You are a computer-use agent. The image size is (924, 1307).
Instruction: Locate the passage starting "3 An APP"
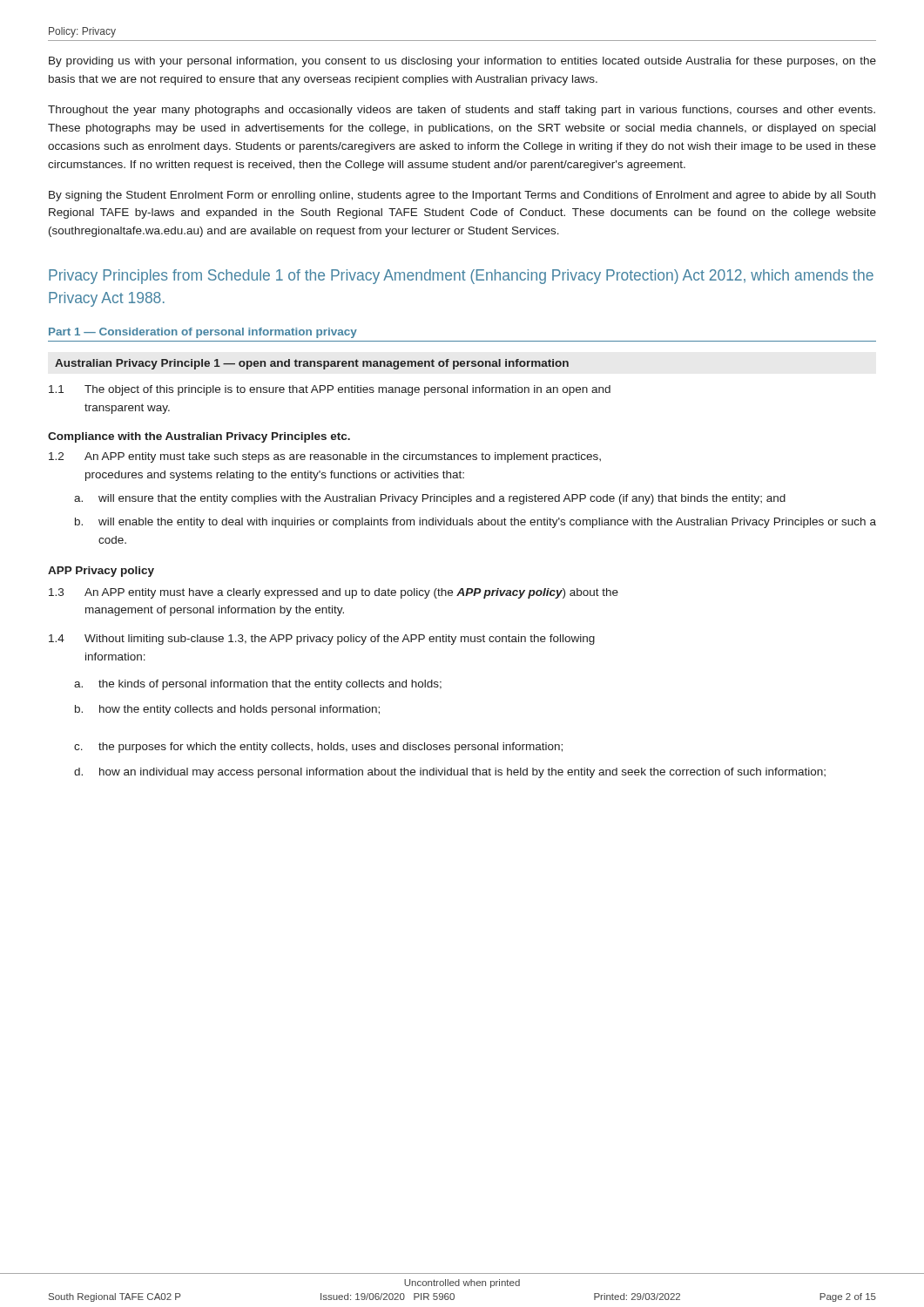[x=462, y=602]
